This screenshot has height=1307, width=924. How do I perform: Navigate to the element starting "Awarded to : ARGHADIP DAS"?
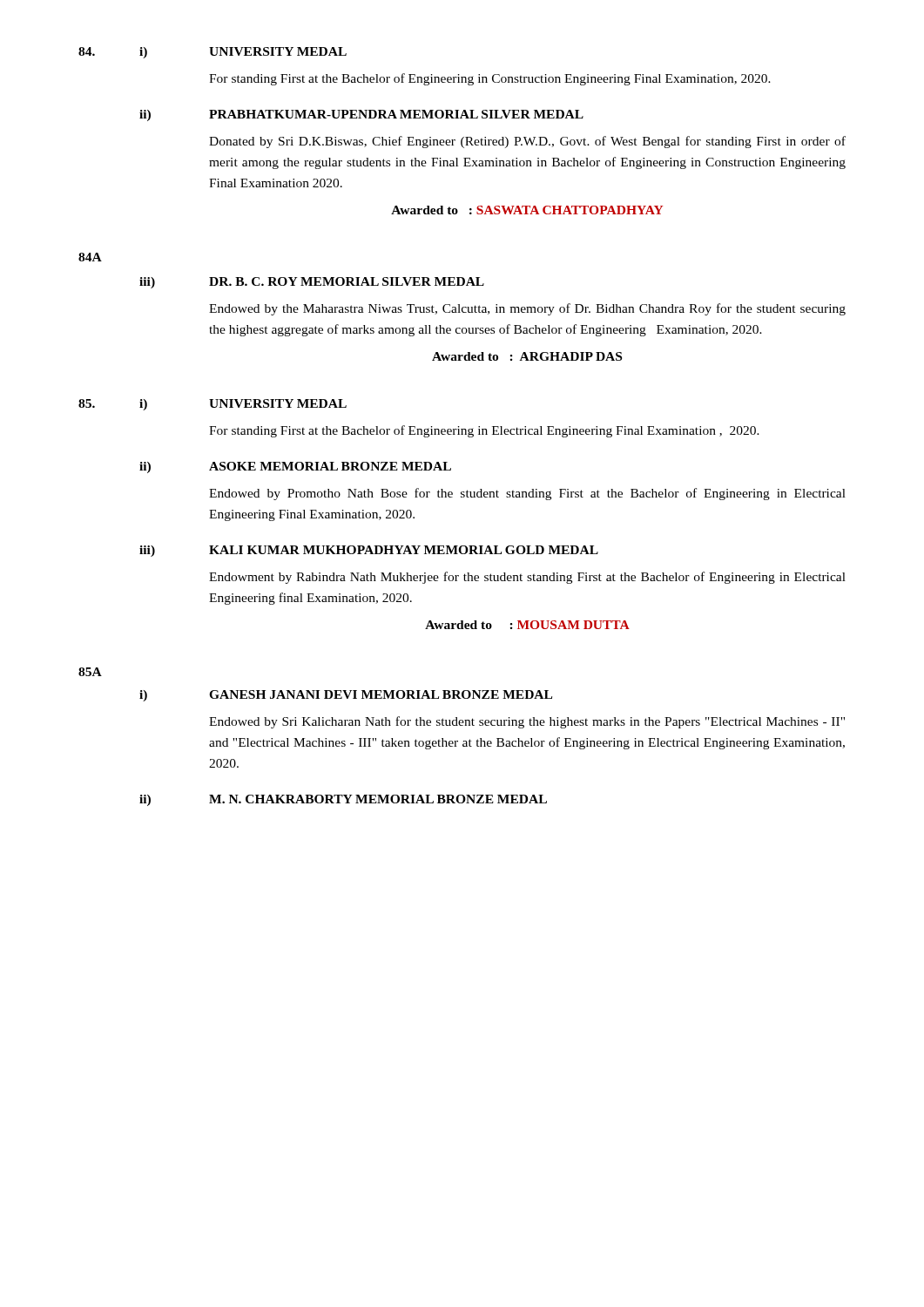tap(527, 356)
